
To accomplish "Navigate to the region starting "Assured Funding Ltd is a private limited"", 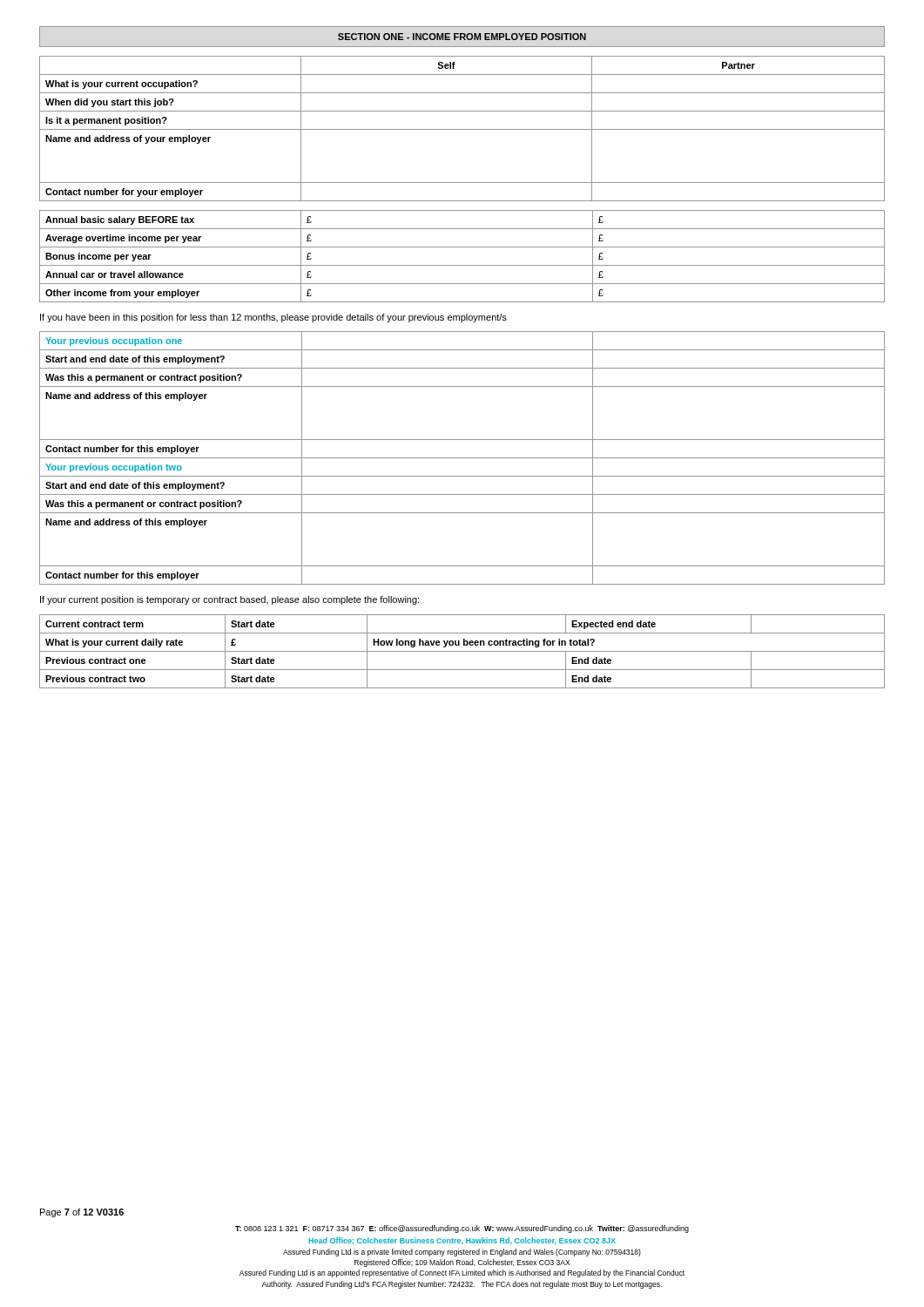I will pyautogui.click(x=462, y=1268).
